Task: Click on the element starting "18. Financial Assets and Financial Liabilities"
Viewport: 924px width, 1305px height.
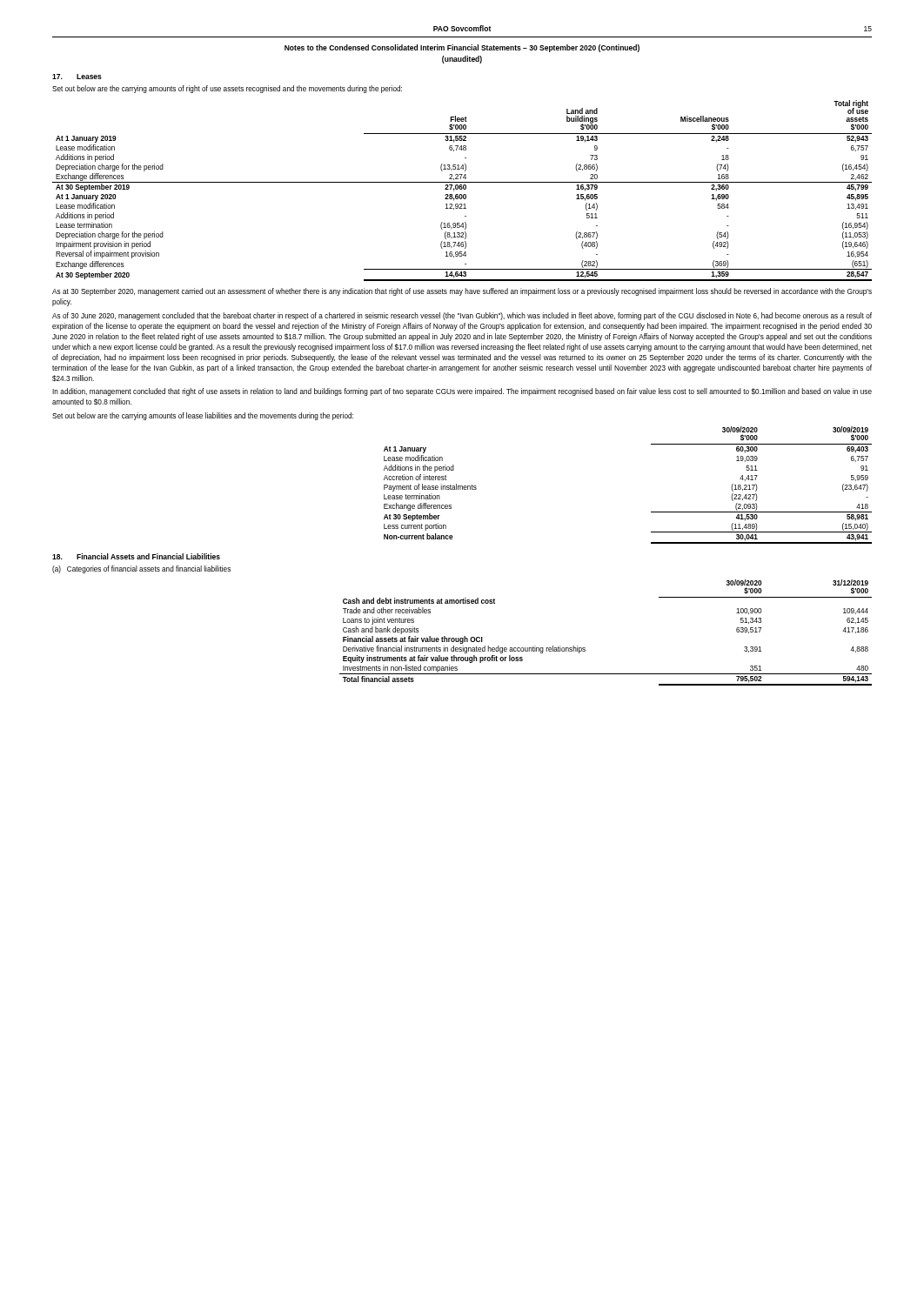Action: click(136, 557)
